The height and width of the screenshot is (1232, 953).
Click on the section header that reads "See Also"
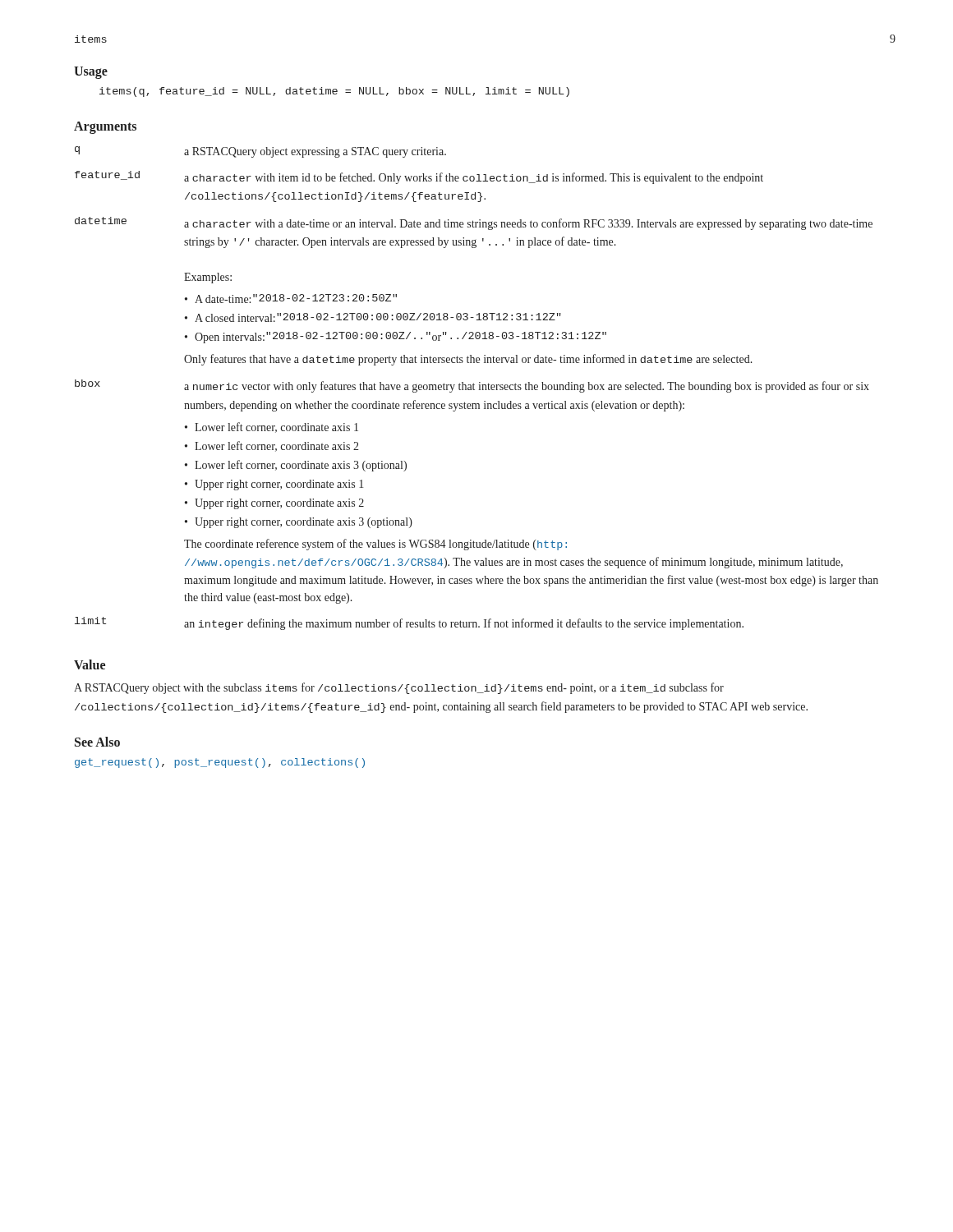click(97, 742)
